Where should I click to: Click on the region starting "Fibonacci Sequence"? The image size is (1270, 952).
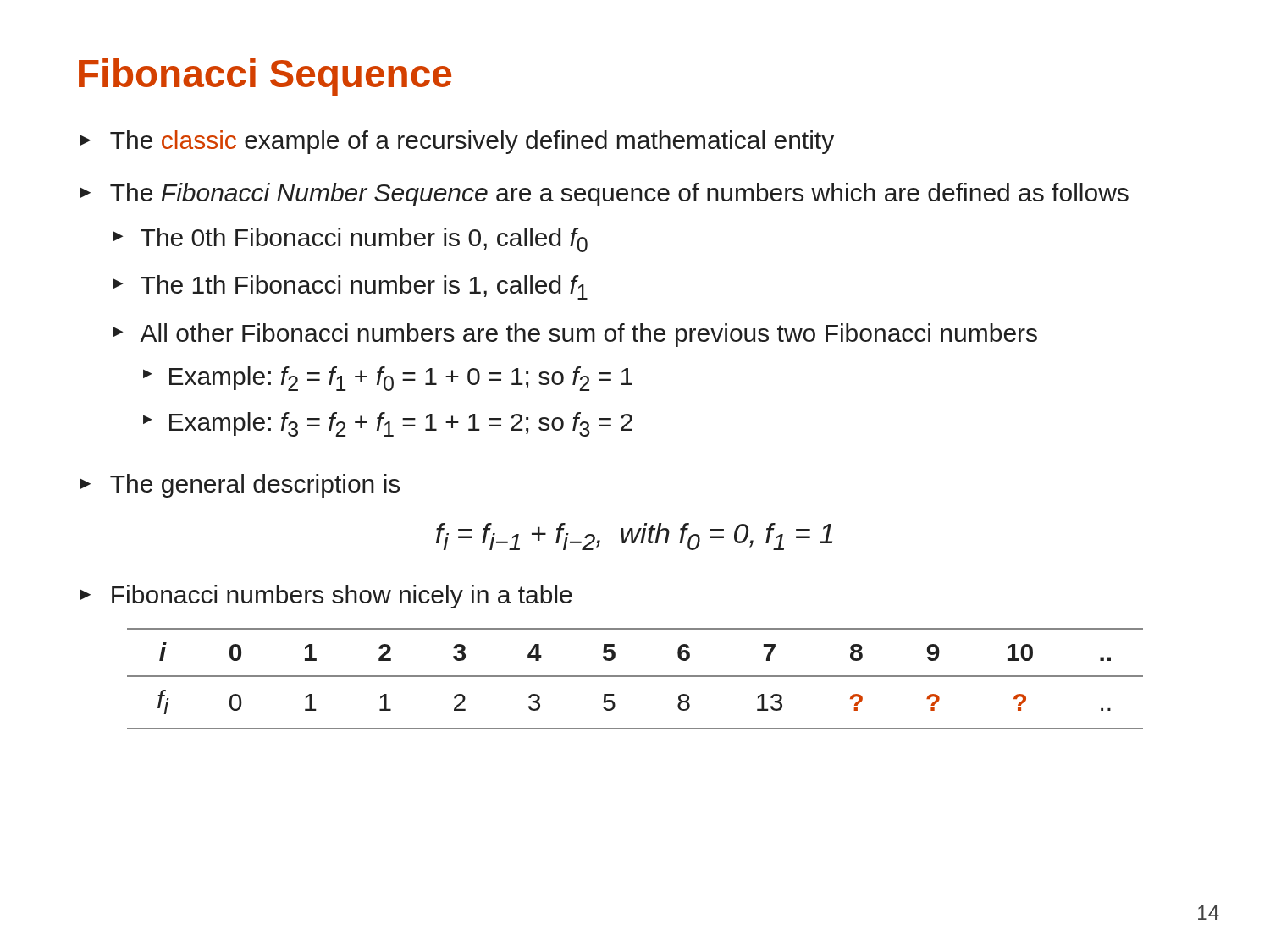pos(264,74)
